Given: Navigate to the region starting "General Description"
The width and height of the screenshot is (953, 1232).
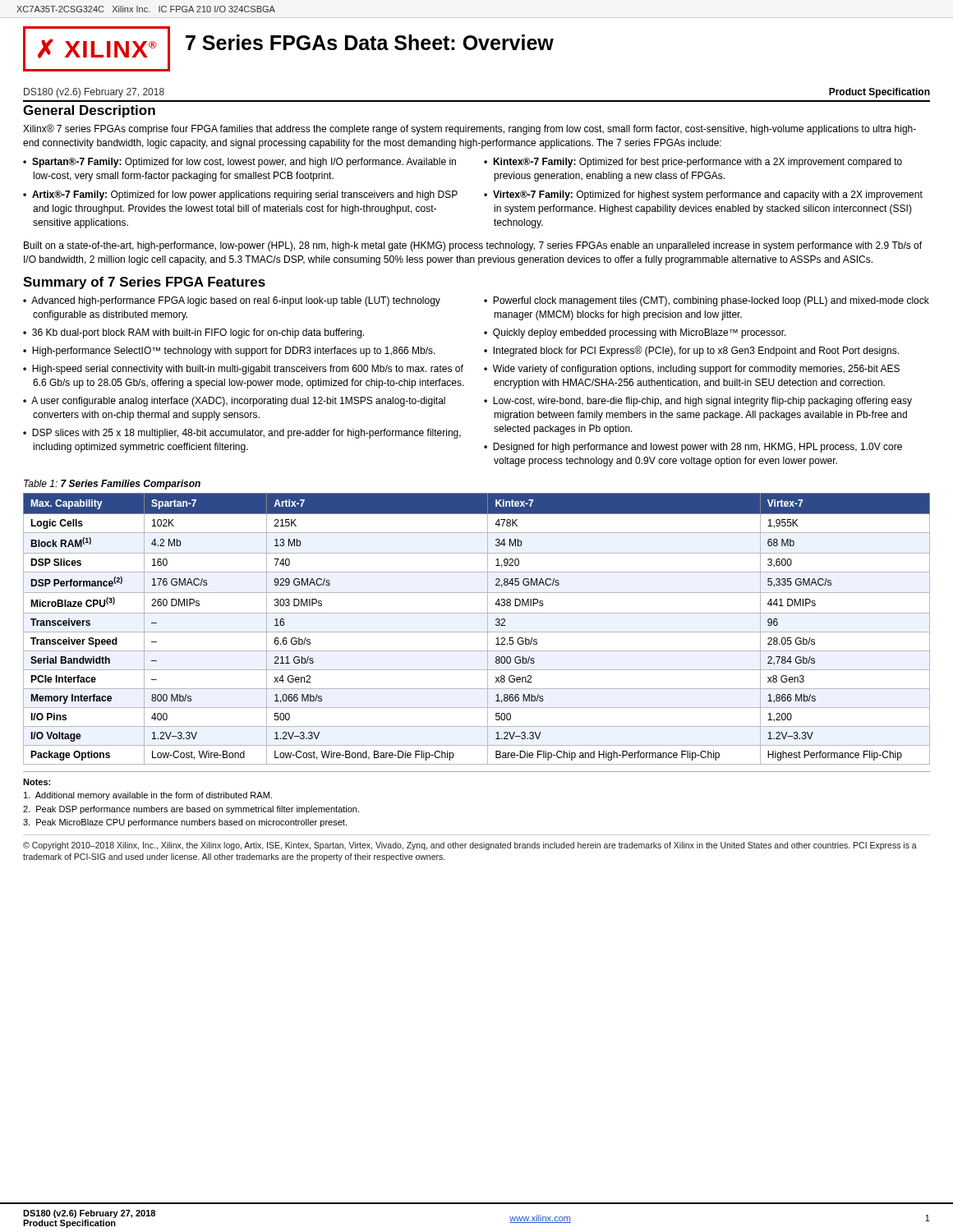Looking at the screenshot, I should click(89, 110).
